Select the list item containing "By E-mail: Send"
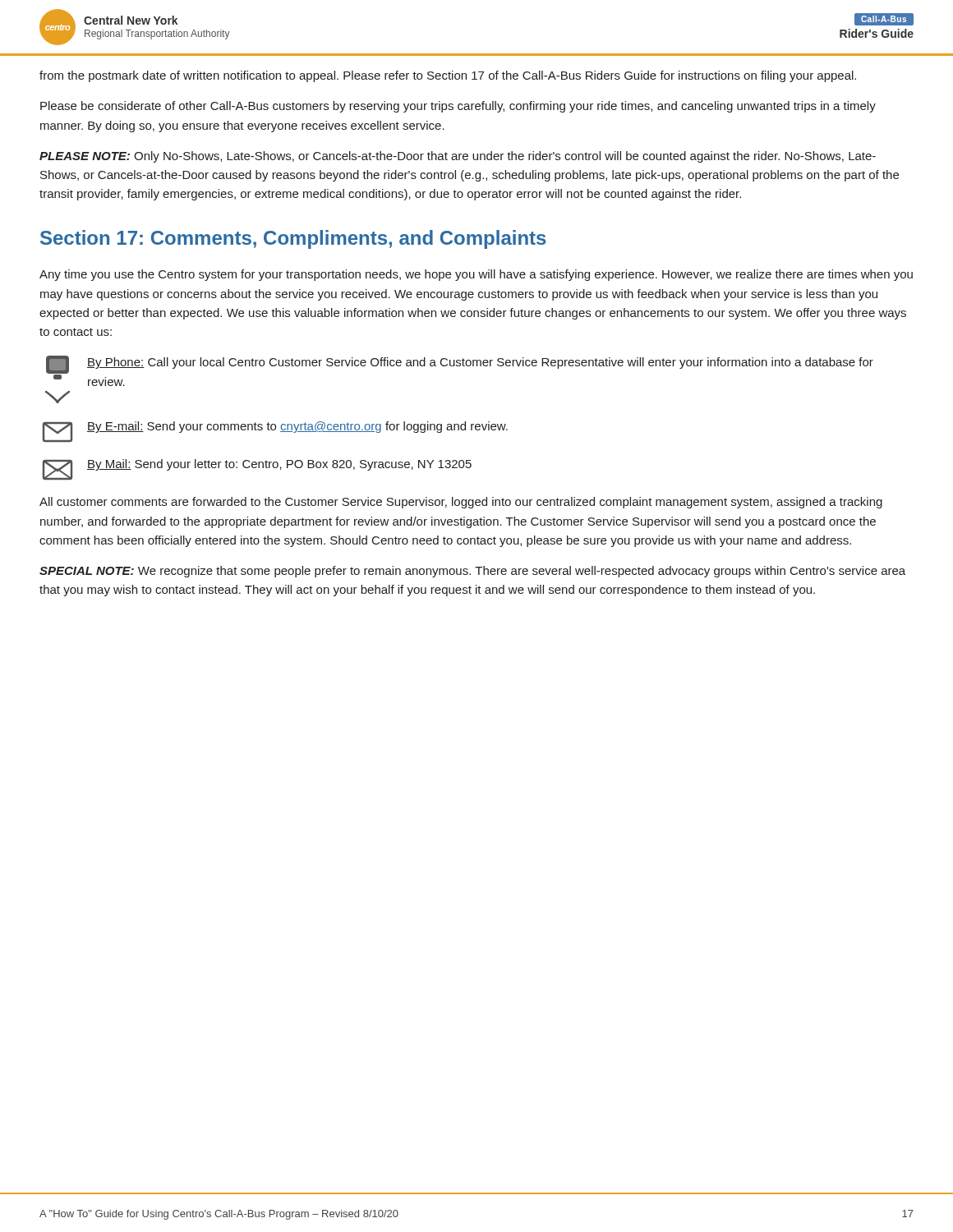This screenshot has height=1232, width=953. 476,430
